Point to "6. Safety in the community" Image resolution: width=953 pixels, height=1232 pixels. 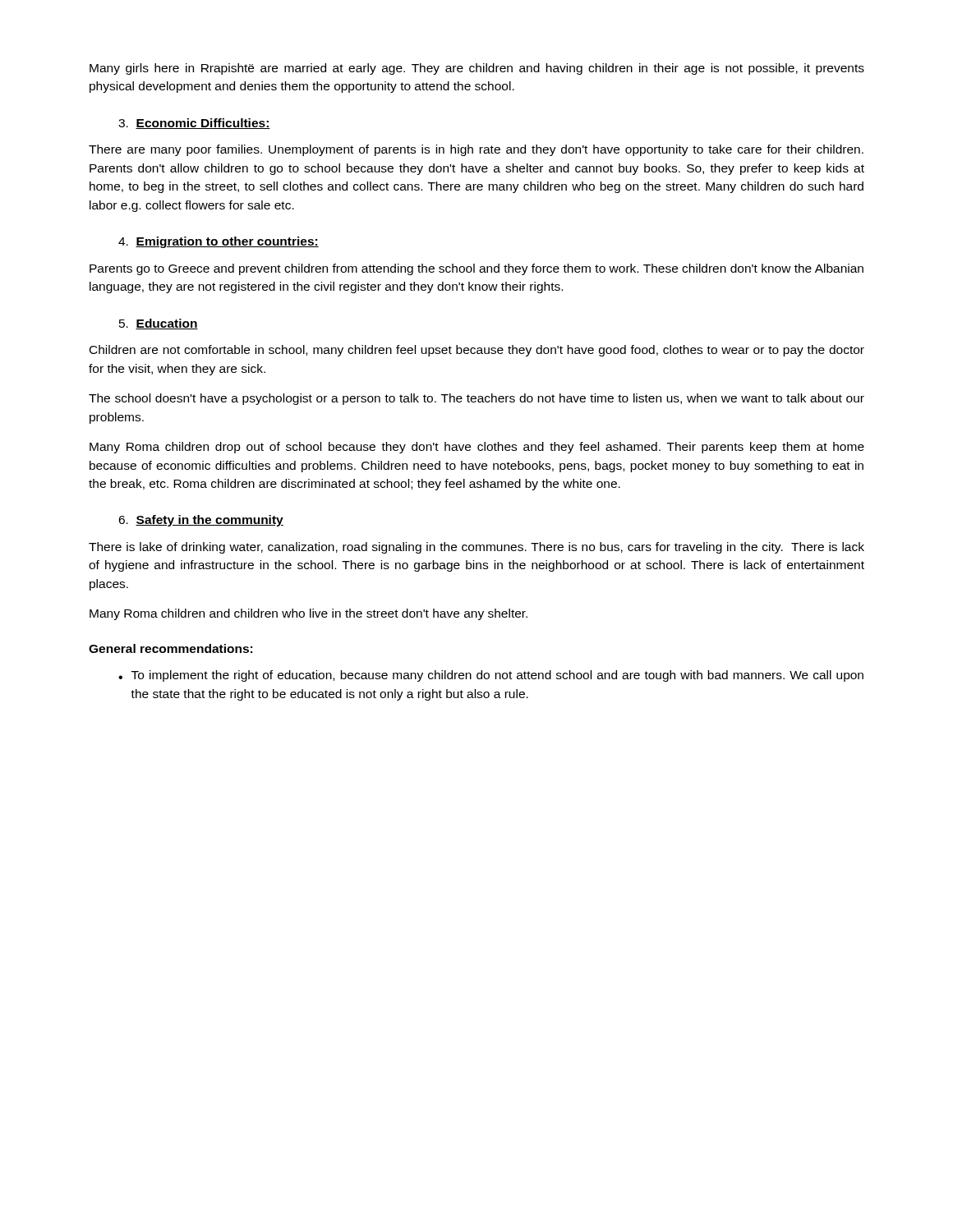(201, 520)
